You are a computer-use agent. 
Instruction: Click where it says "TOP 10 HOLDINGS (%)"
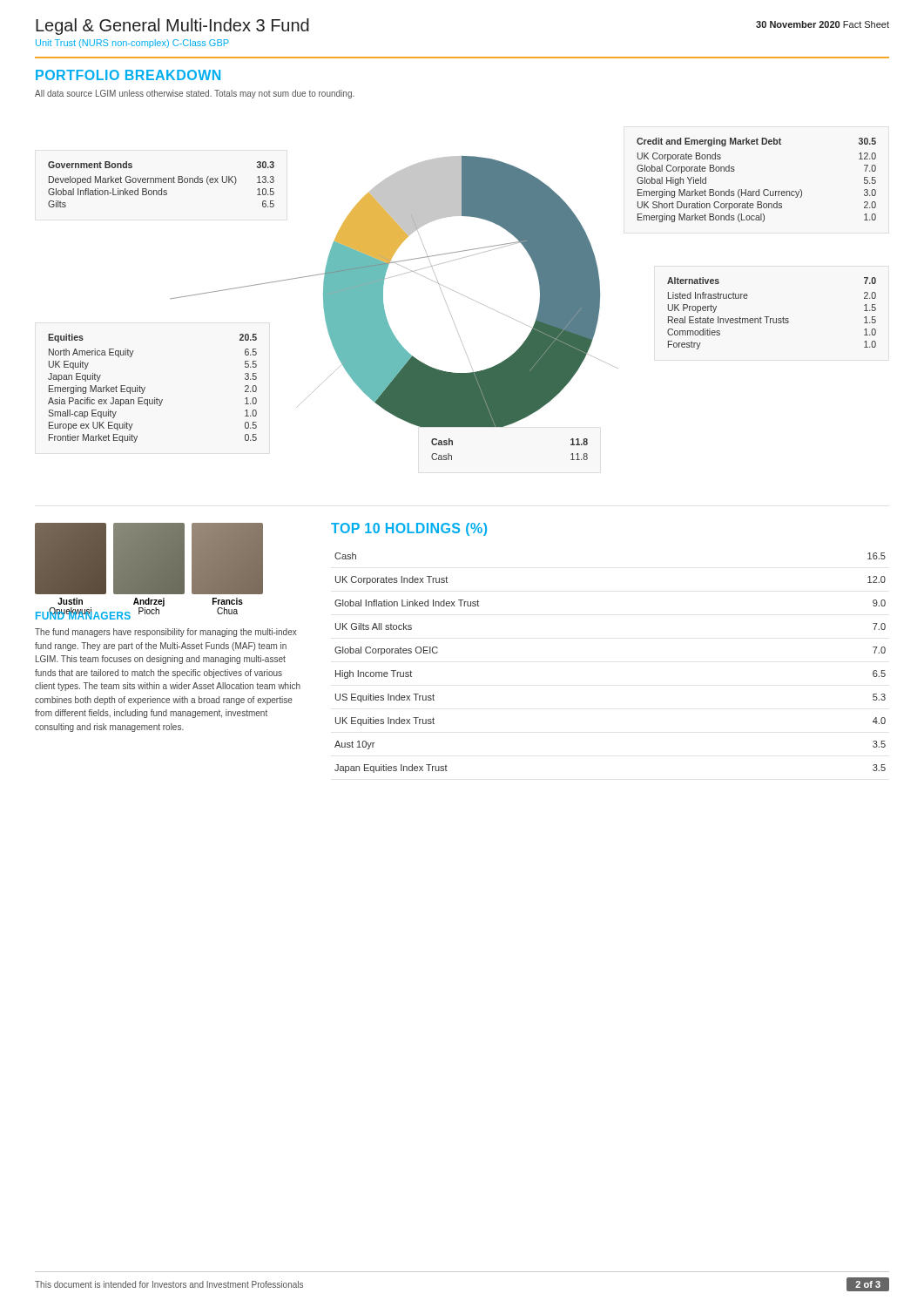pos(410,528)
